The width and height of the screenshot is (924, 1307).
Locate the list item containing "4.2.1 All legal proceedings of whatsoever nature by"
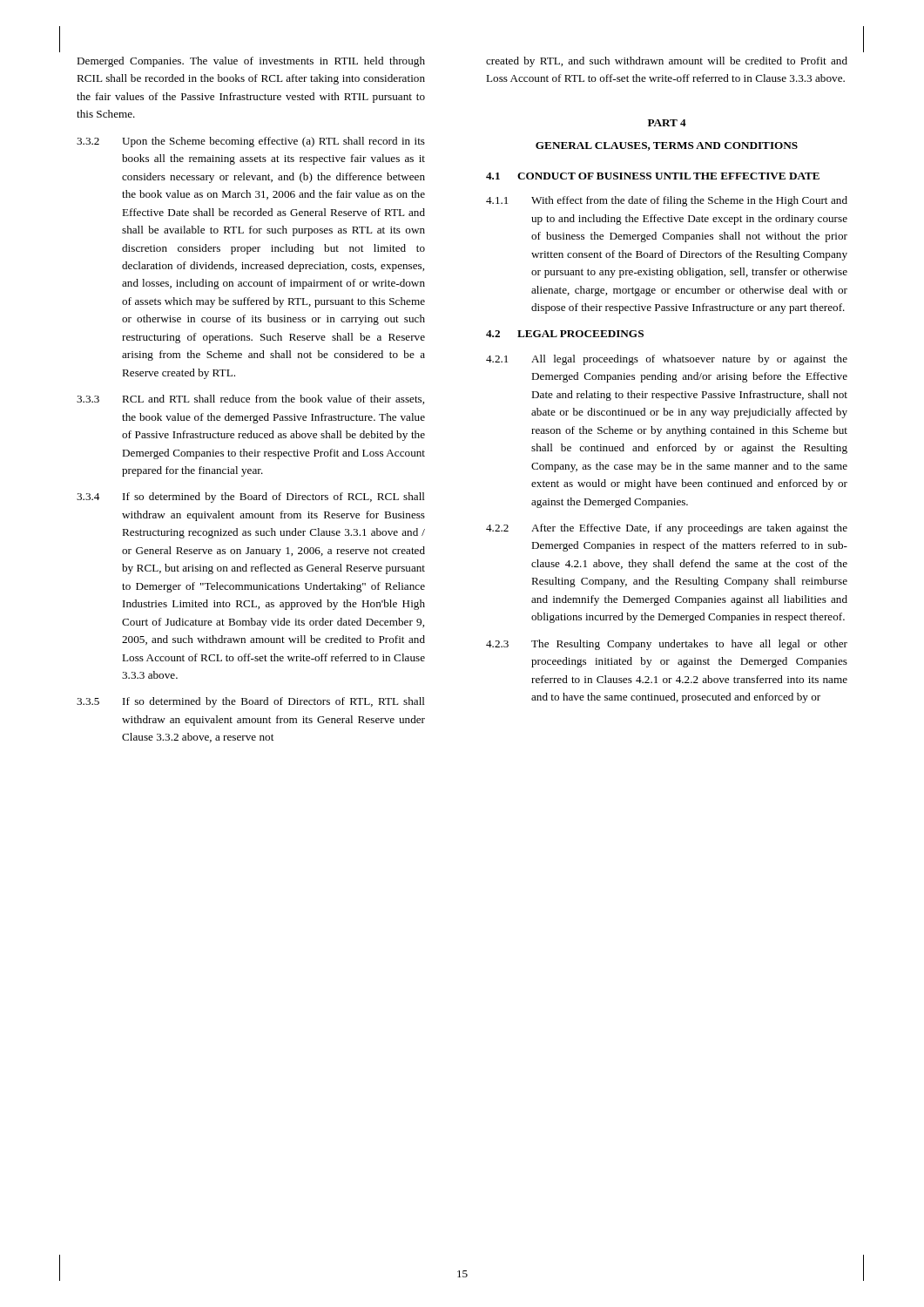tap(667, 430)
